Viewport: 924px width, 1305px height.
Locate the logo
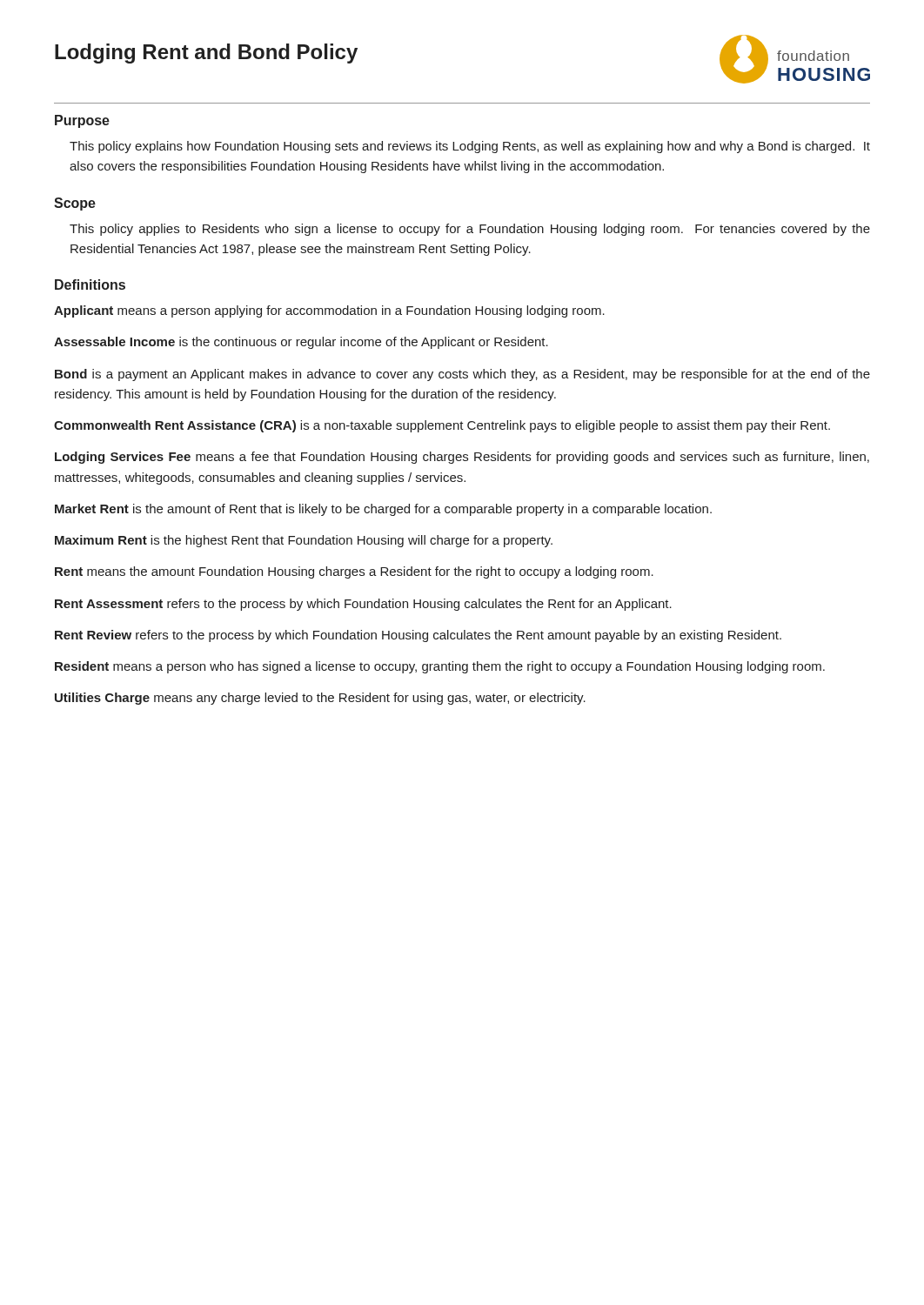pos(794,67)
